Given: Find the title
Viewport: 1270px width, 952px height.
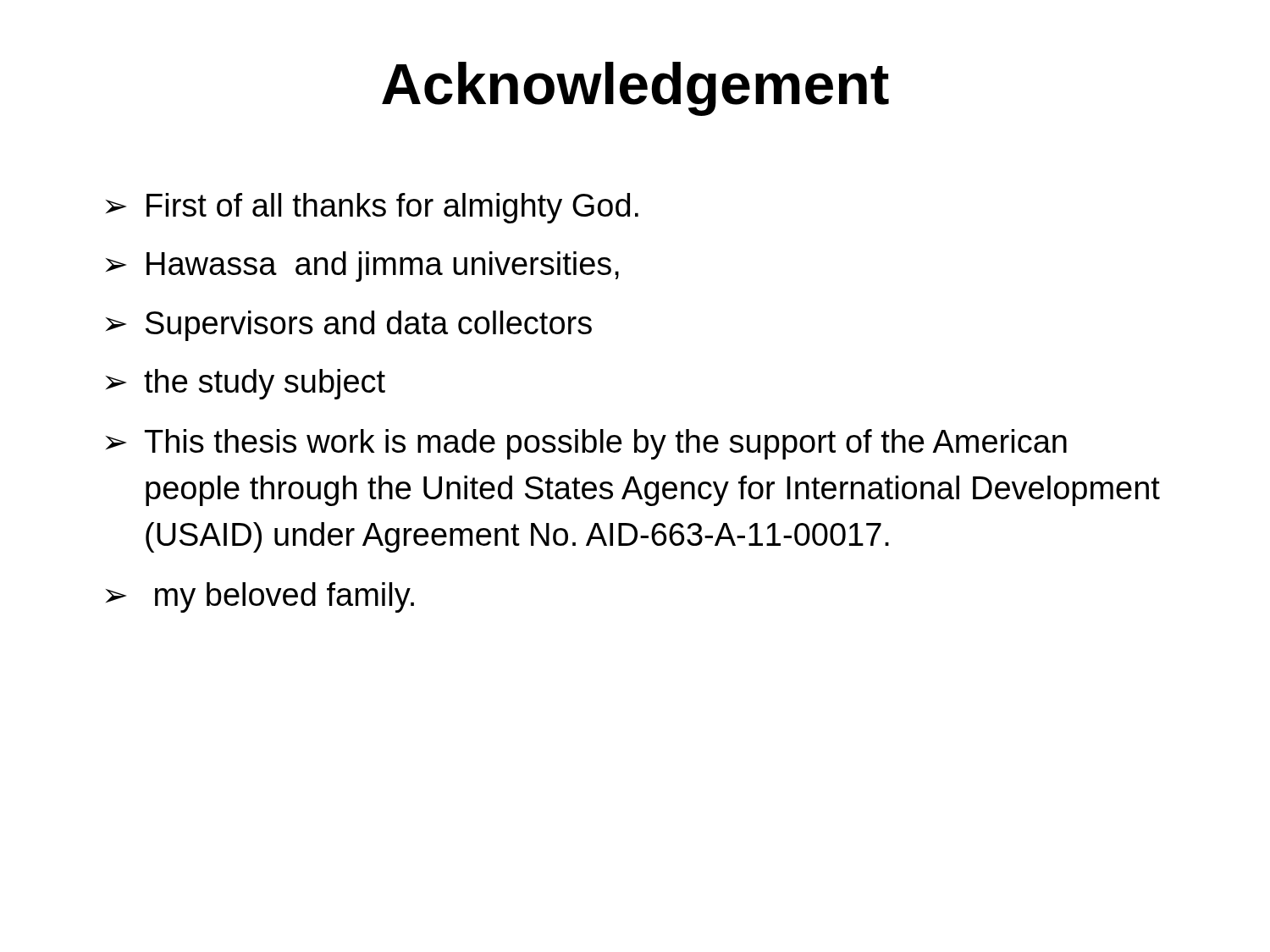Looking at the screenshot, I should [635, 84].
